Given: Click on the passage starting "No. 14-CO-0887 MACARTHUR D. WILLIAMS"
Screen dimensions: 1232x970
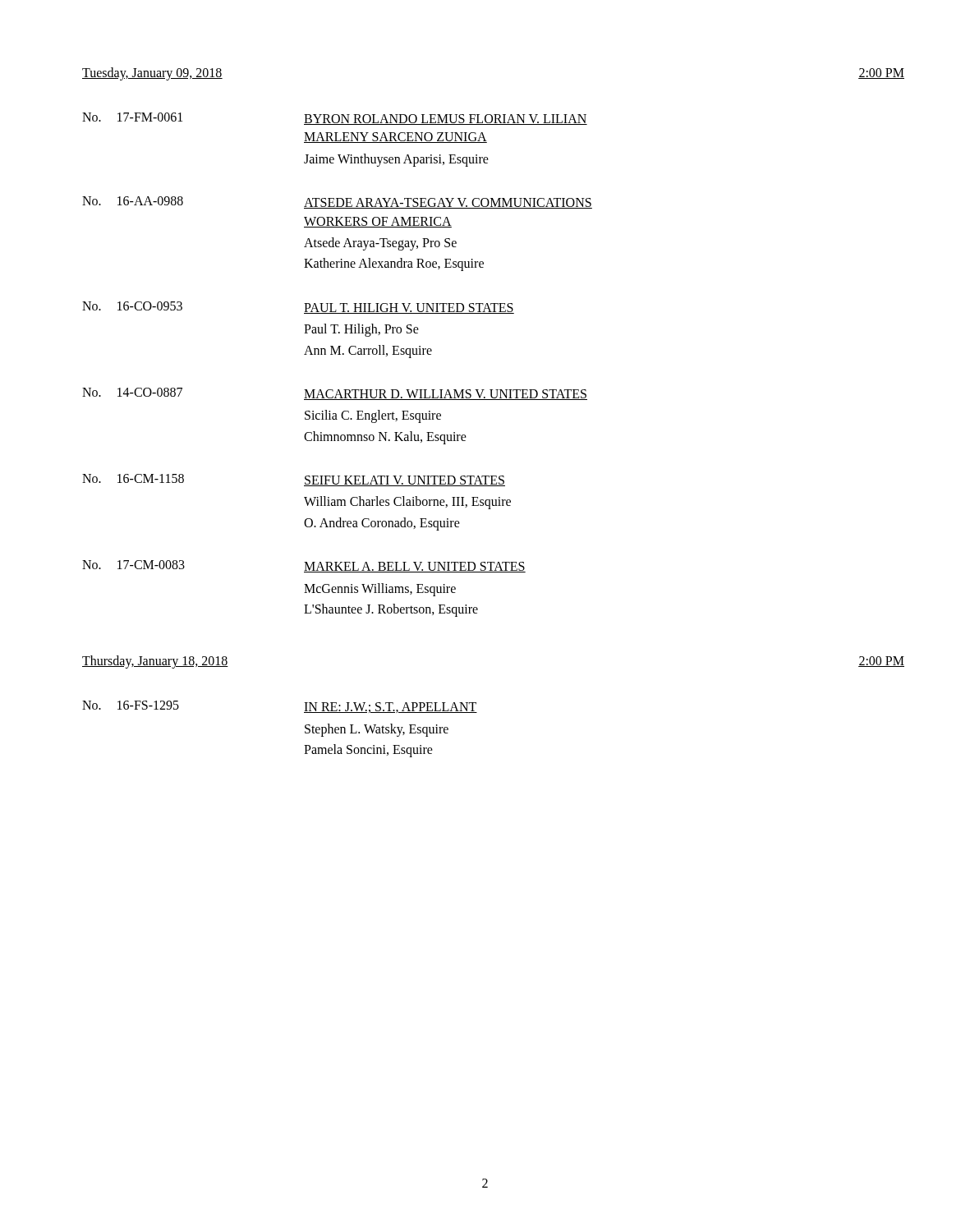Looking at the screenshot, I should [335, 394].
